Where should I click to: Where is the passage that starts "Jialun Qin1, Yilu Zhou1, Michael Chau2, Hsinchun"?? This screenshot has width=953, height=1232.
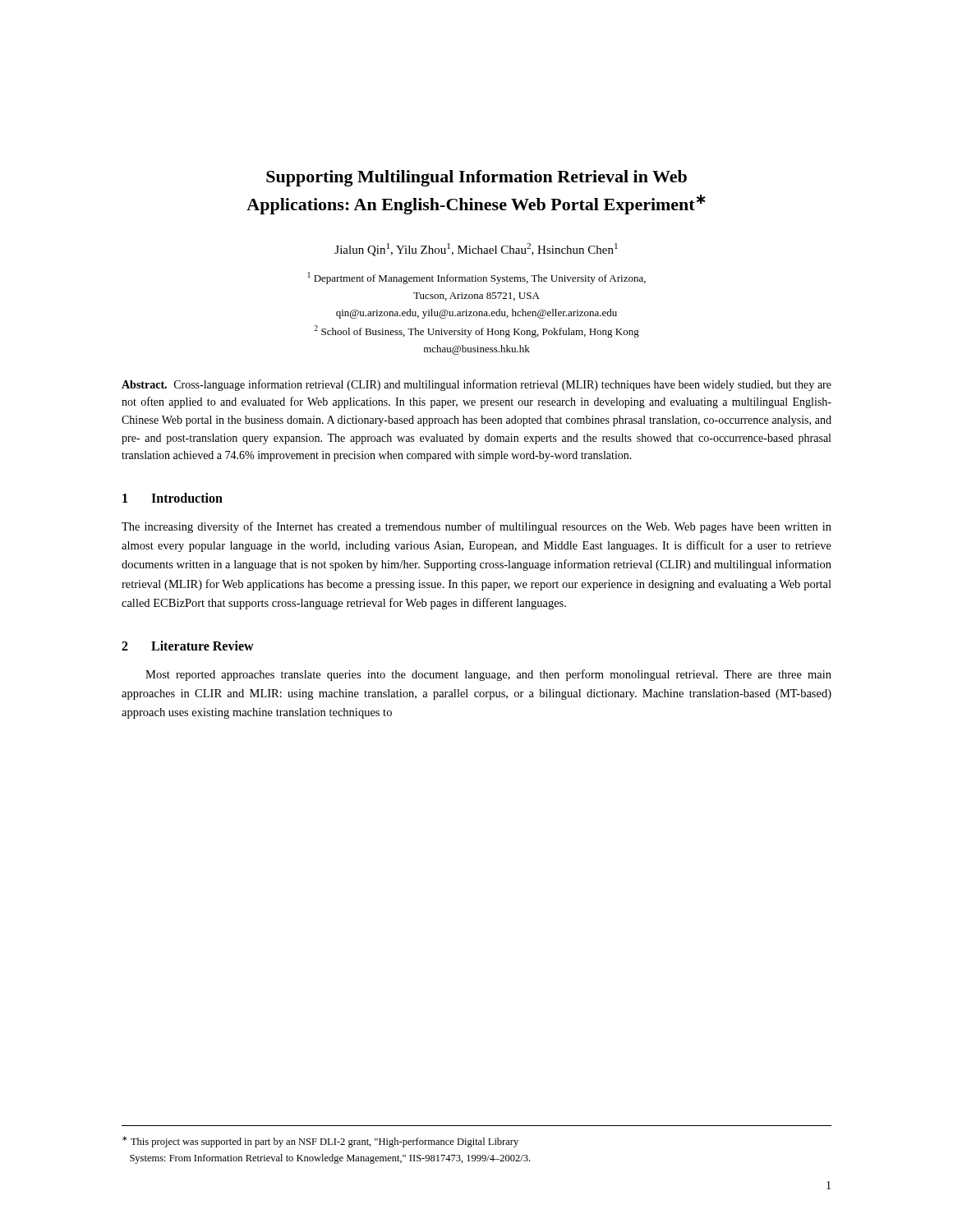(476, 248)
